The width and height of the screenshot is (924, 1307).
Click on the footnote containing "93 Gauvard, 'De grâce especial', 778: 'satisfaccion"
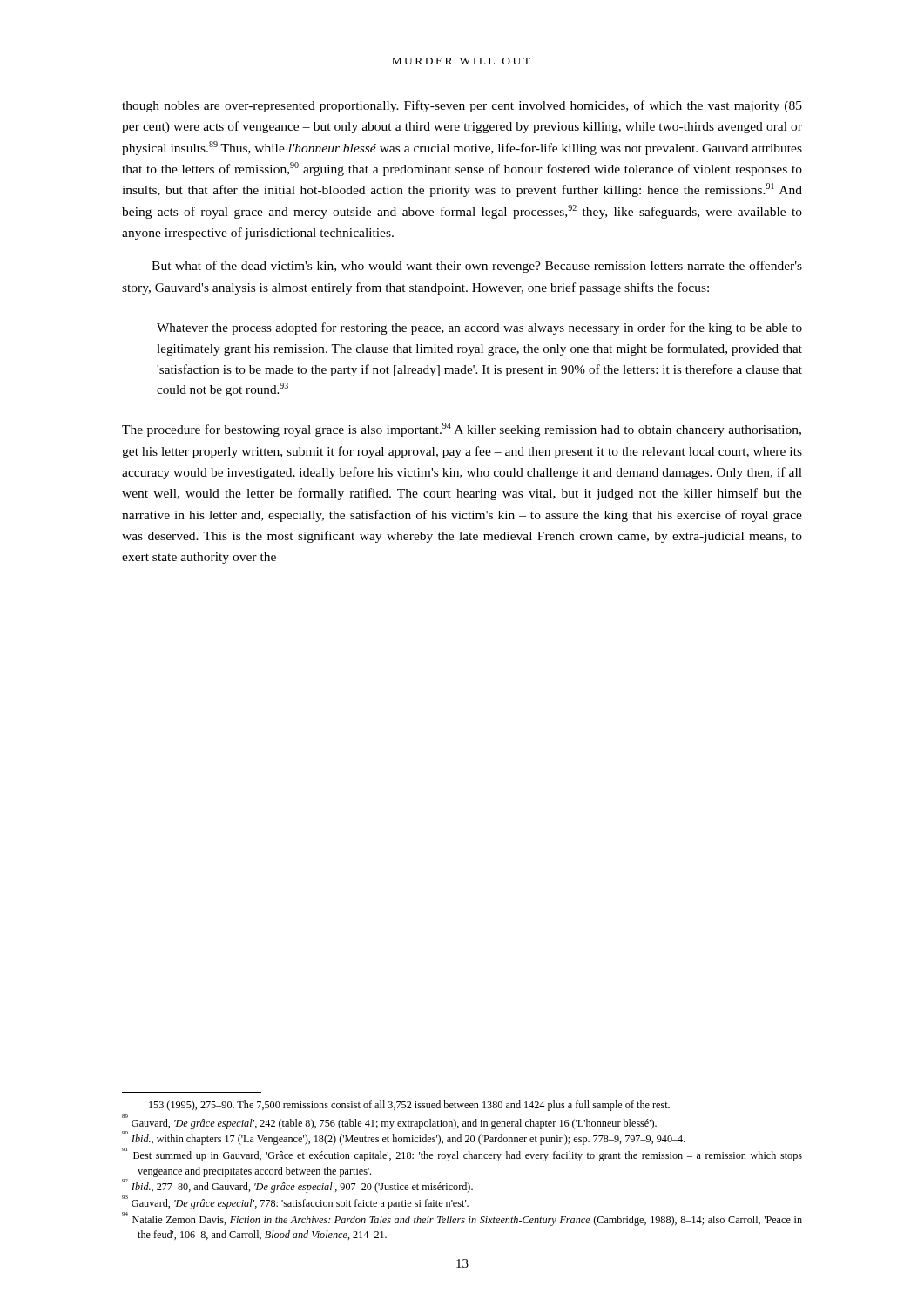tap(296, 1203)
